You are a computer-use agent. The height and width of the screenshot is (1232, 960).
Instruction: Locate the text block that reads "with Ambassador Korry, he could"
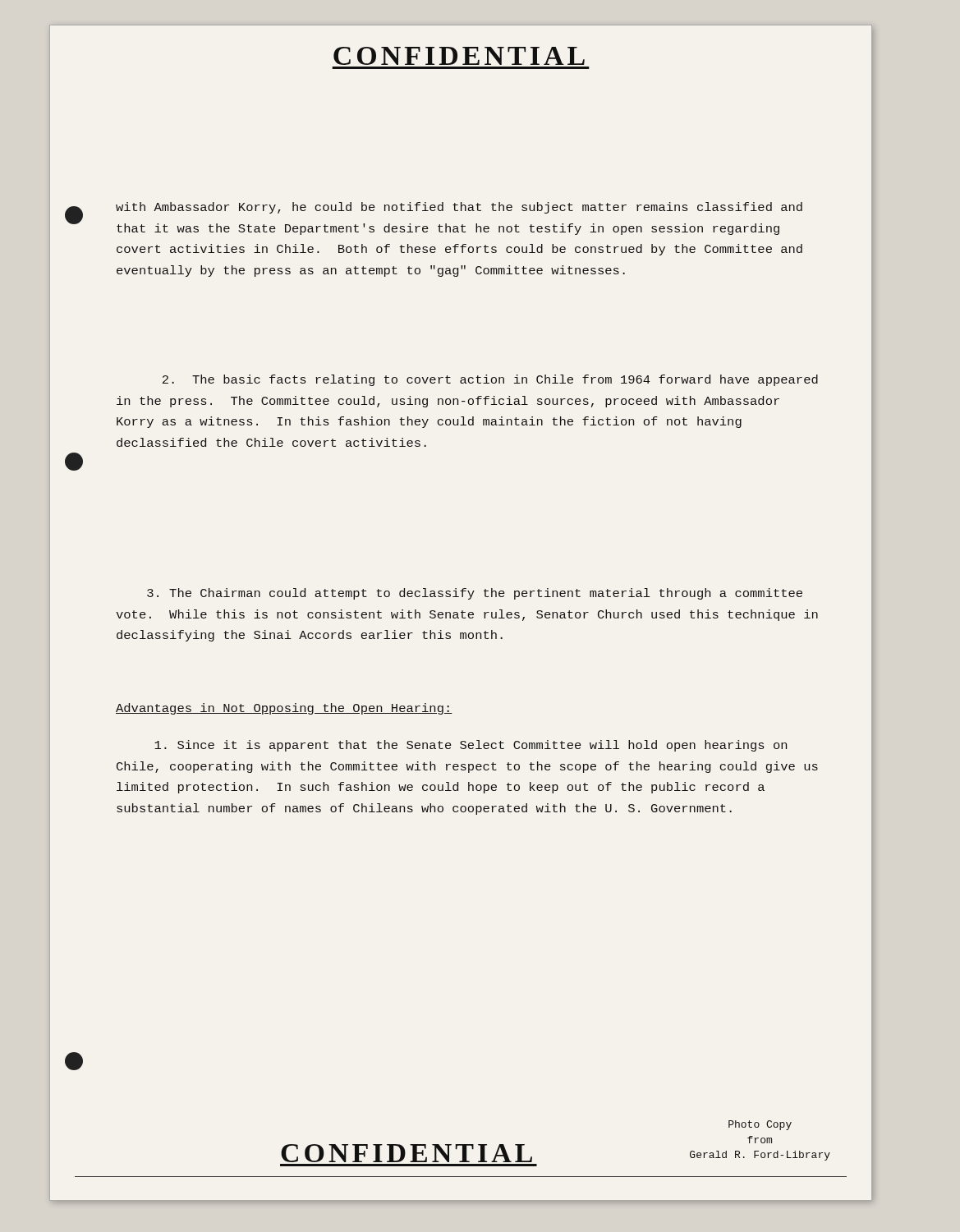(460, 239)
